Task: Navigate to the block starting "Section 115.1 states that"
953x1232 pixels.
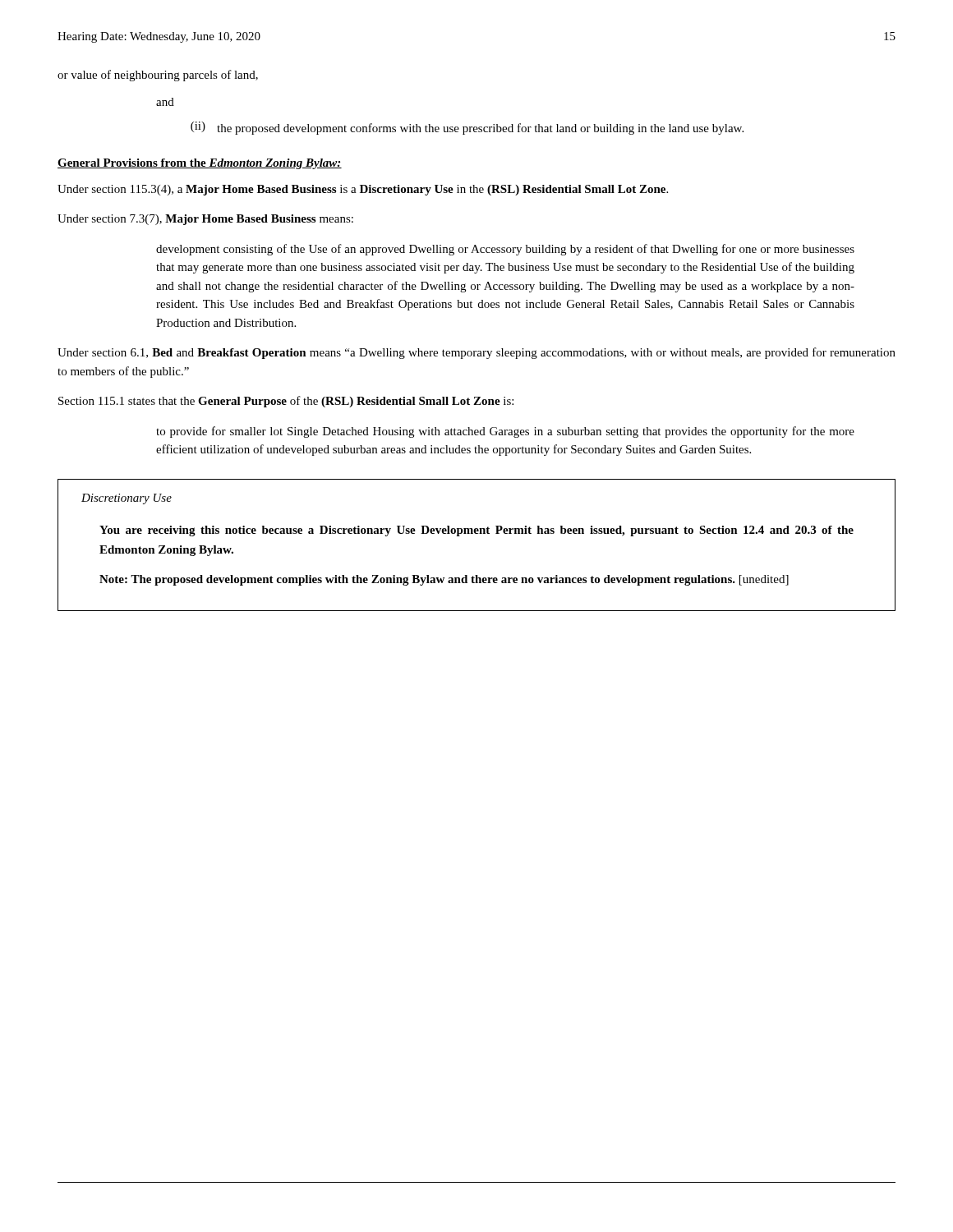Action: (286, 401)
